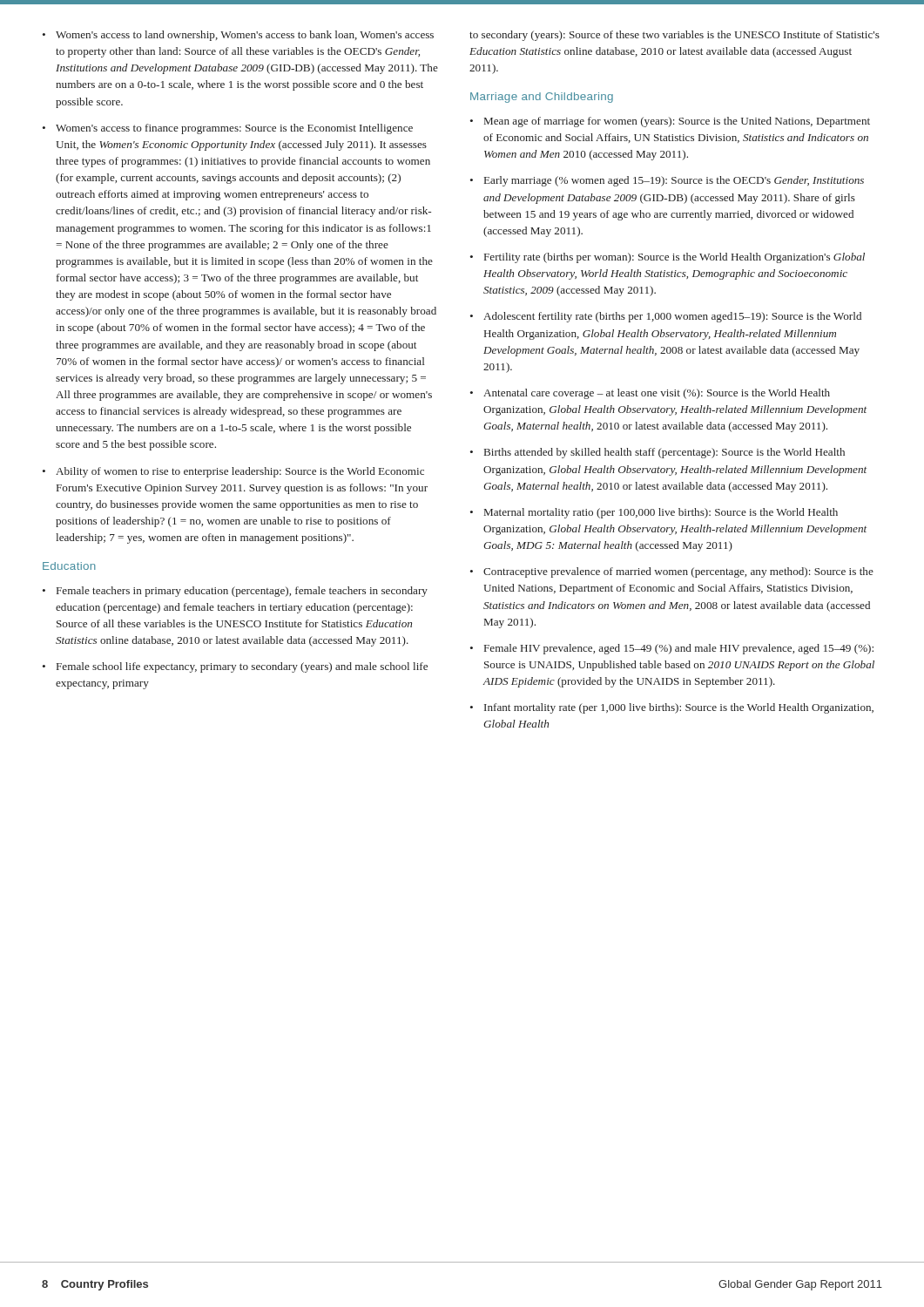This screenshot has height=1307, width=924.
Task: Click on the text starting "• Female HIV"
Action: click(x=676, y=664)
